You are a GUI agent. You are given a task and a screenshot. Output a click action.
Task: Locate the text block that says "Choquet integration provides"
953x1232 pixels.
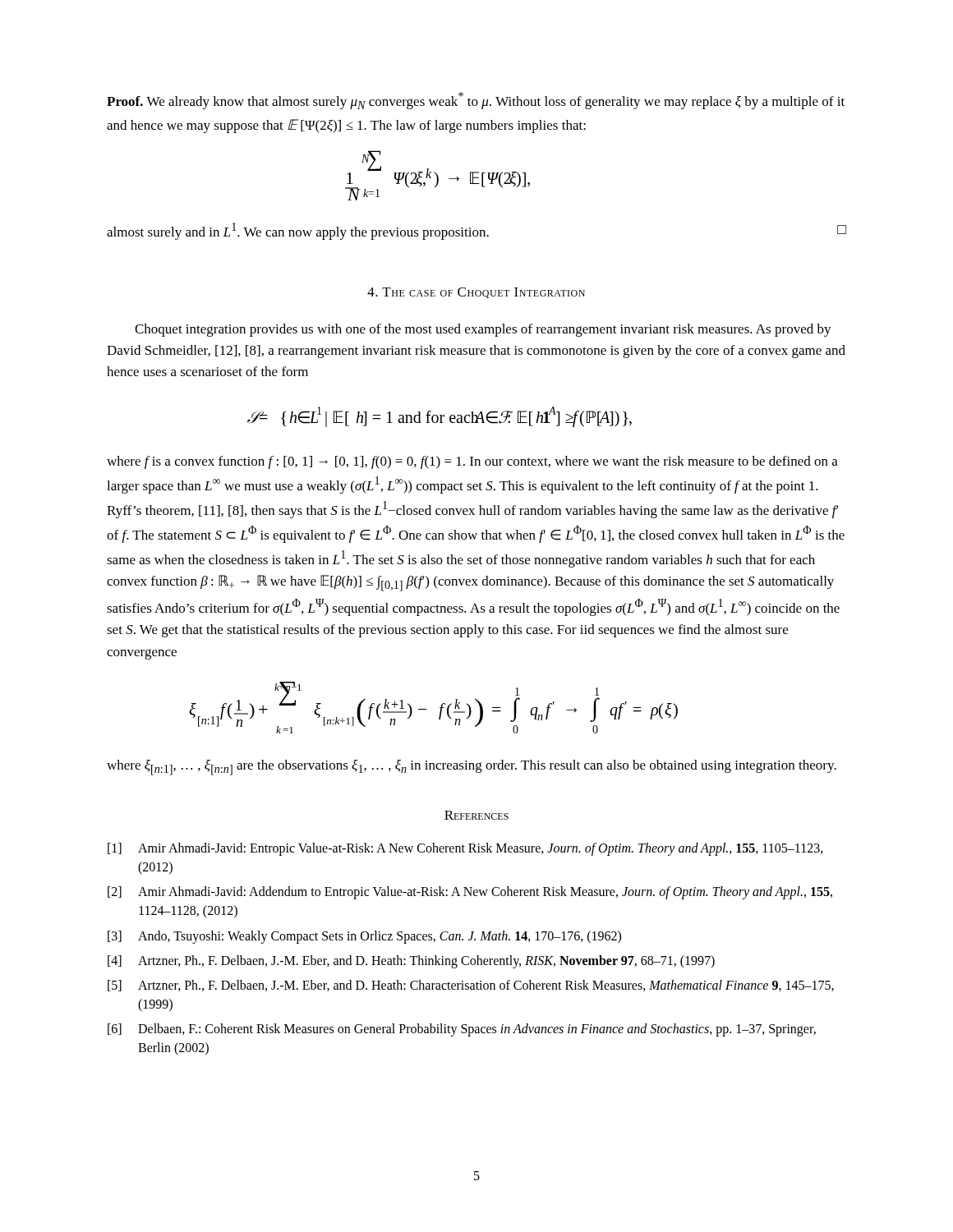pos(476,351)
